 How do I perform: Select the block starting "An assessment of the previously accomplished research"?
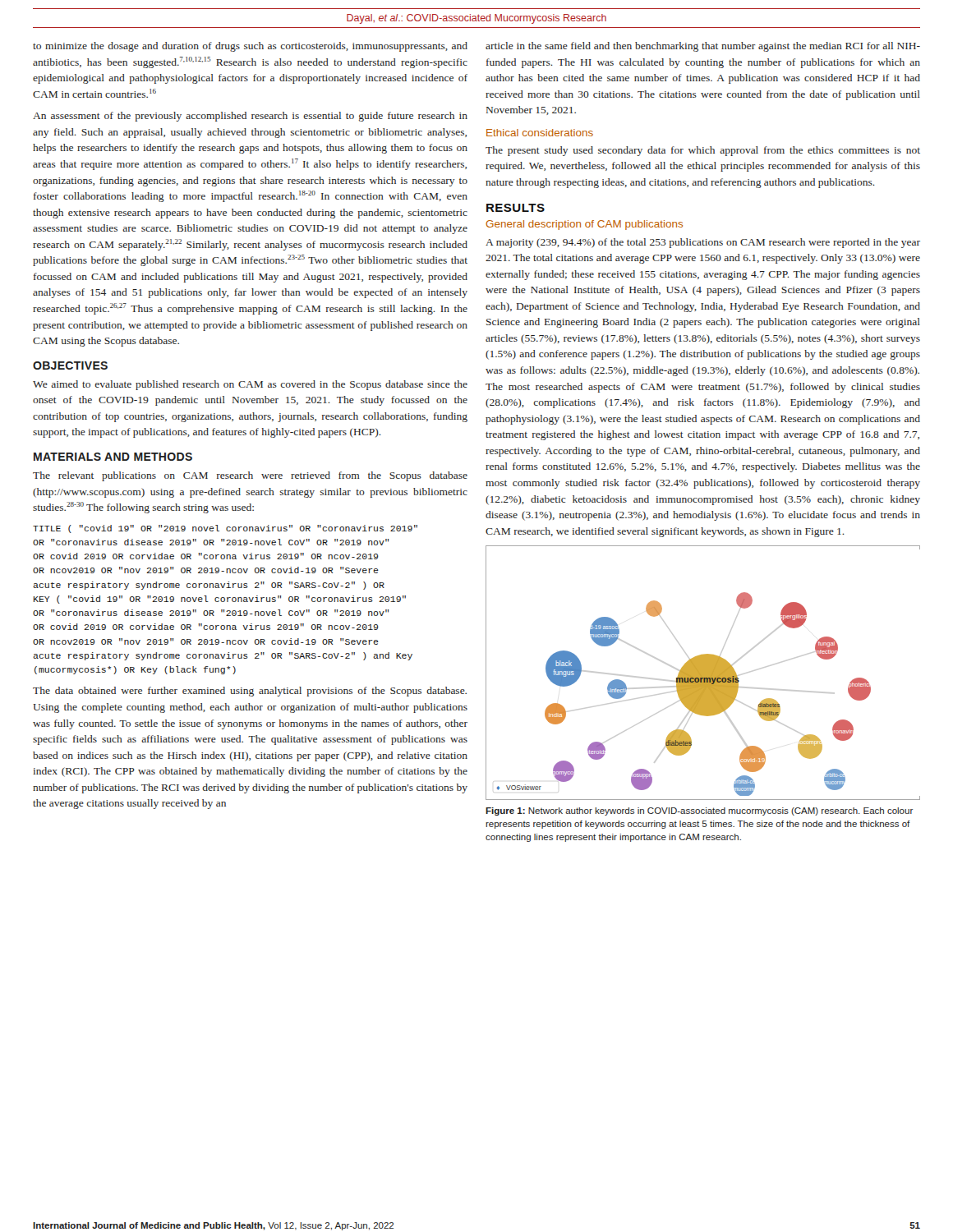pyautogui.click(x=250, y=228)
